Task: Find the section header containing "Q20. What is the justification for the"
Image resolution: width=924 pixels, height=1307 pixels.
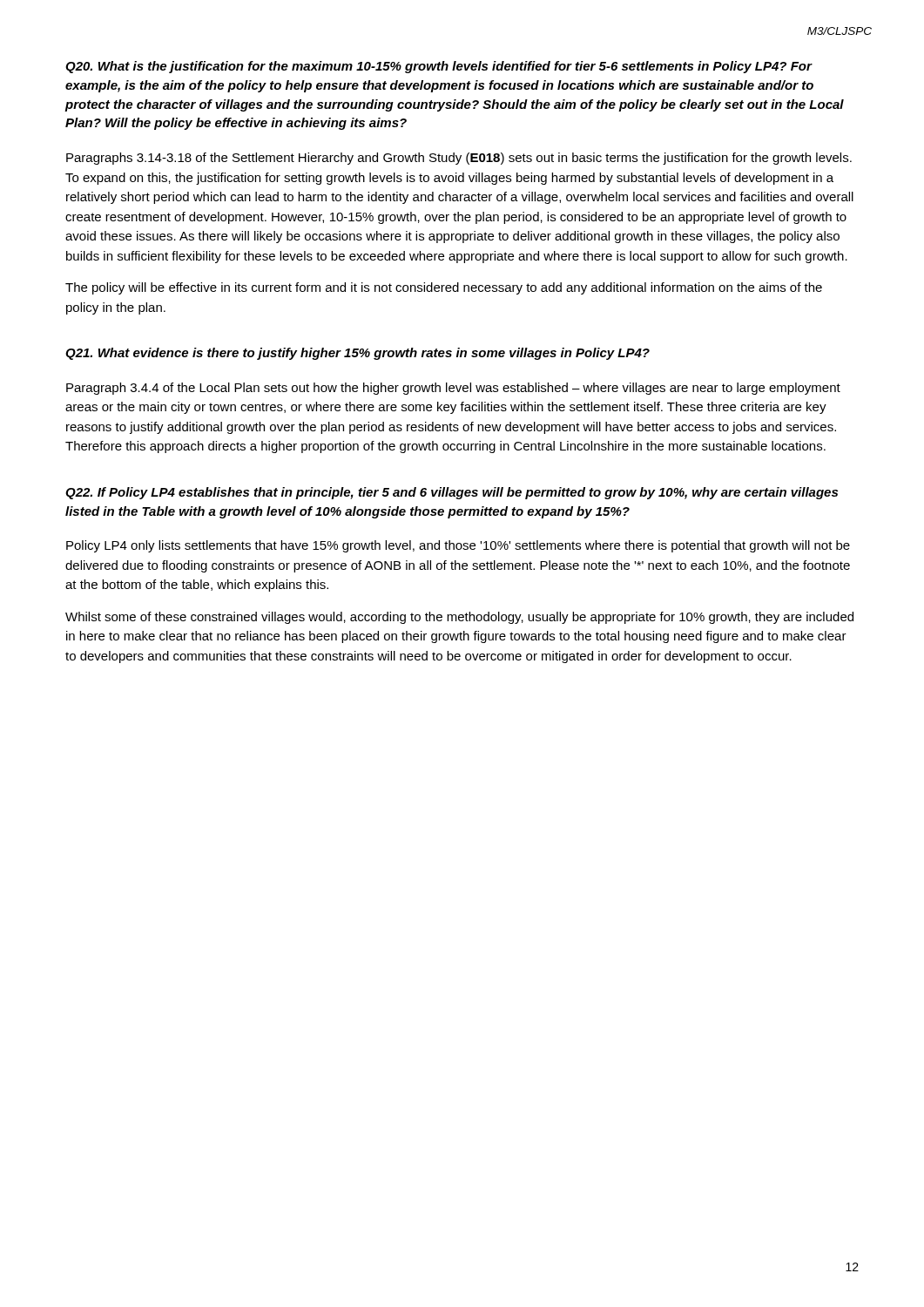Action: (454, 94)
